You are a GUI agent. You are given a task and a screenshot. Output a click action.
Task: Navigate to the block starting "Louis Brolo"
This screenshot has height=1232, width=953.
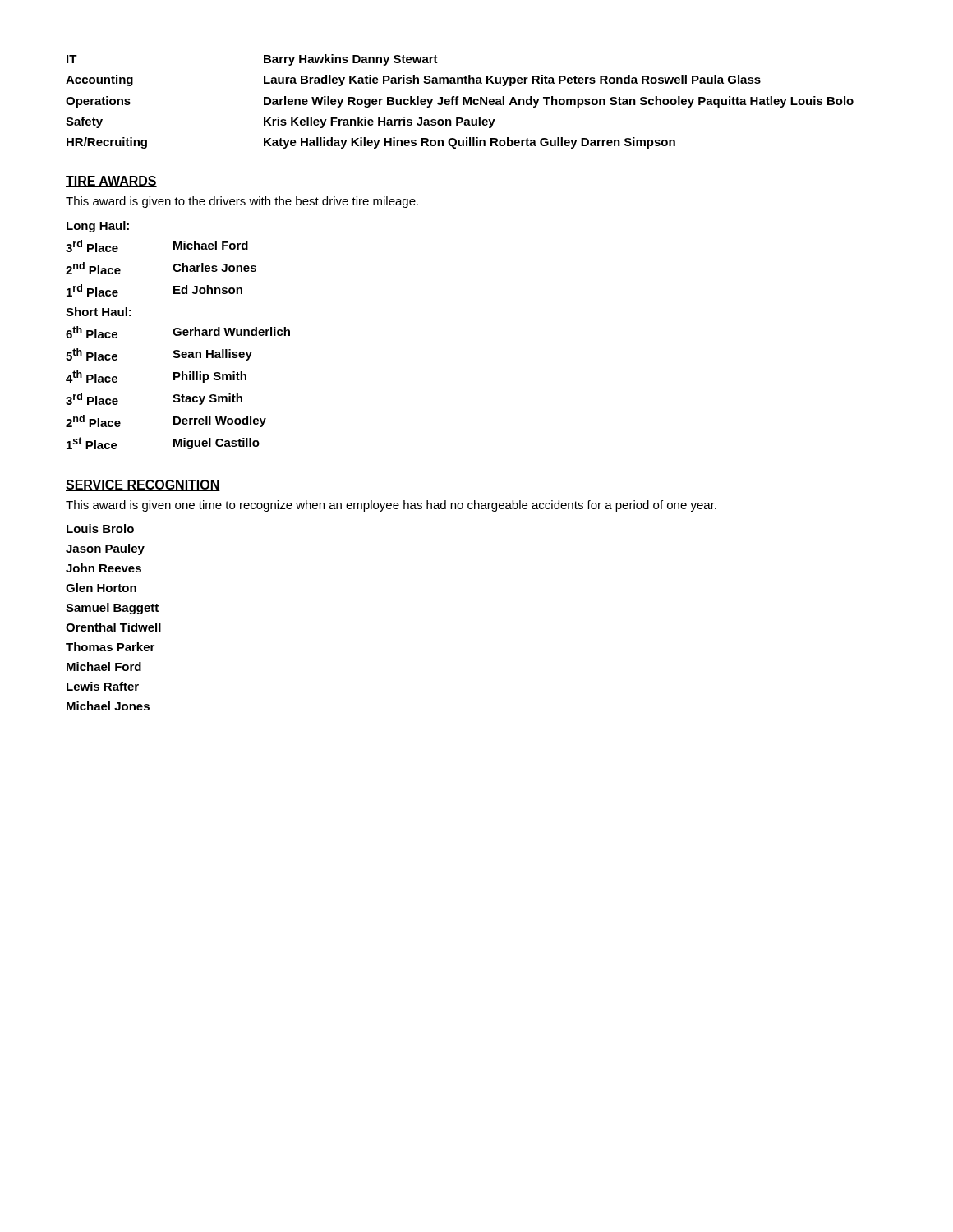click(100, 529)
